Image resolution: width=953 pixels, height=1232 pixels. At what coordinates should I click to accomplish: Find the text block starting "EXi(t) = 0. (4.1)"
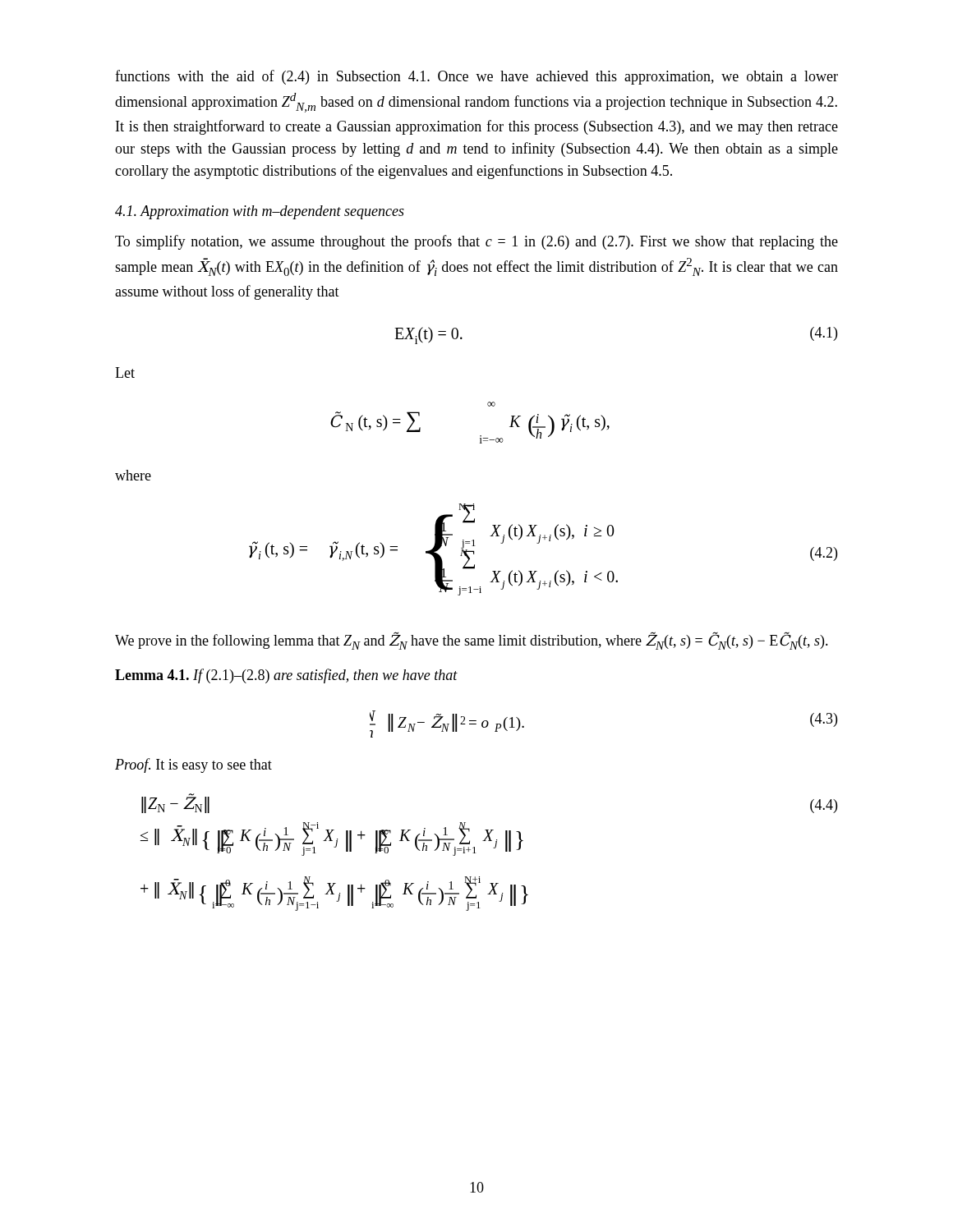[425, 336]
